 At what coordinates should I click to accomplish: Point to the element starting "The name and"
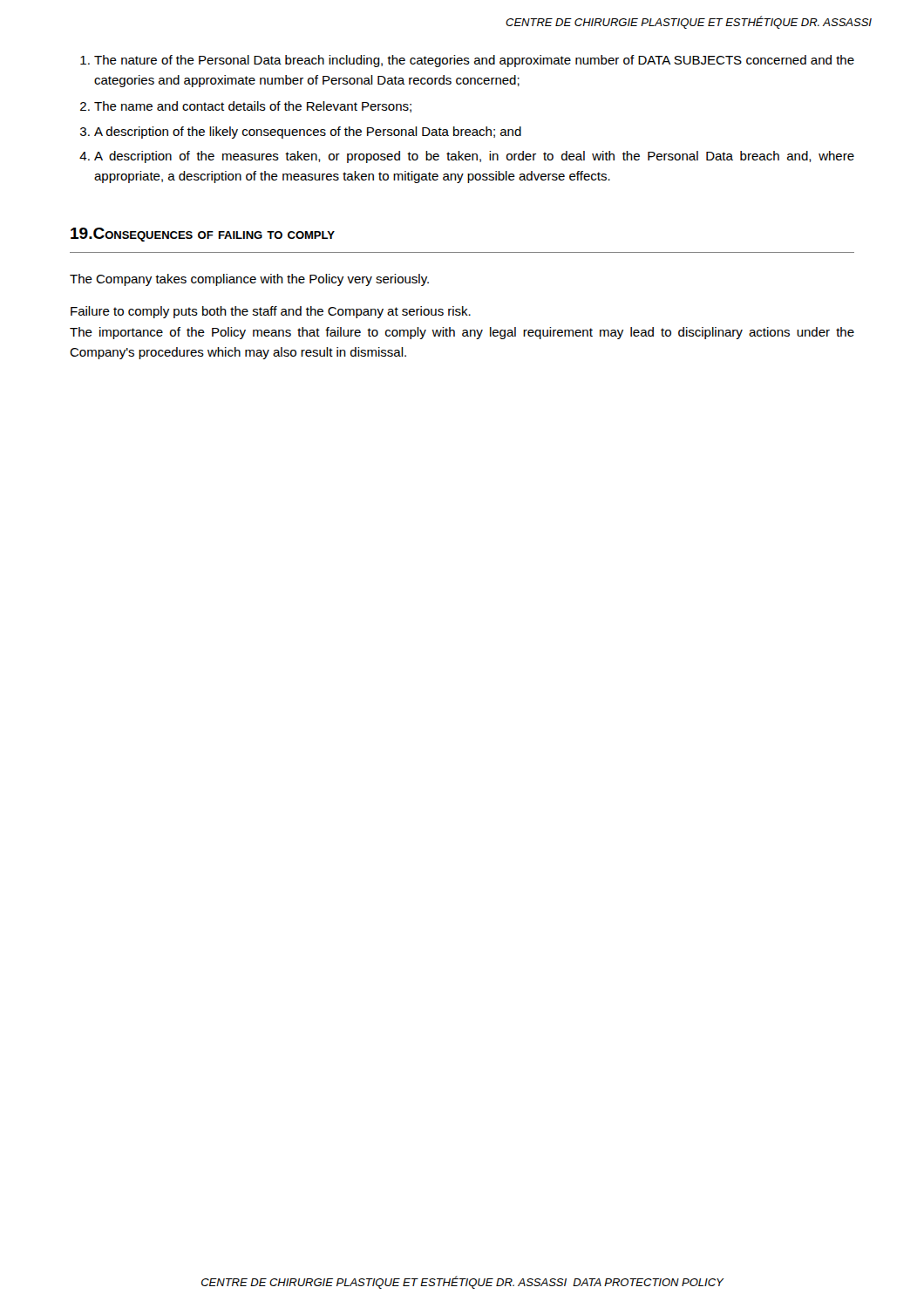point(253,106)
